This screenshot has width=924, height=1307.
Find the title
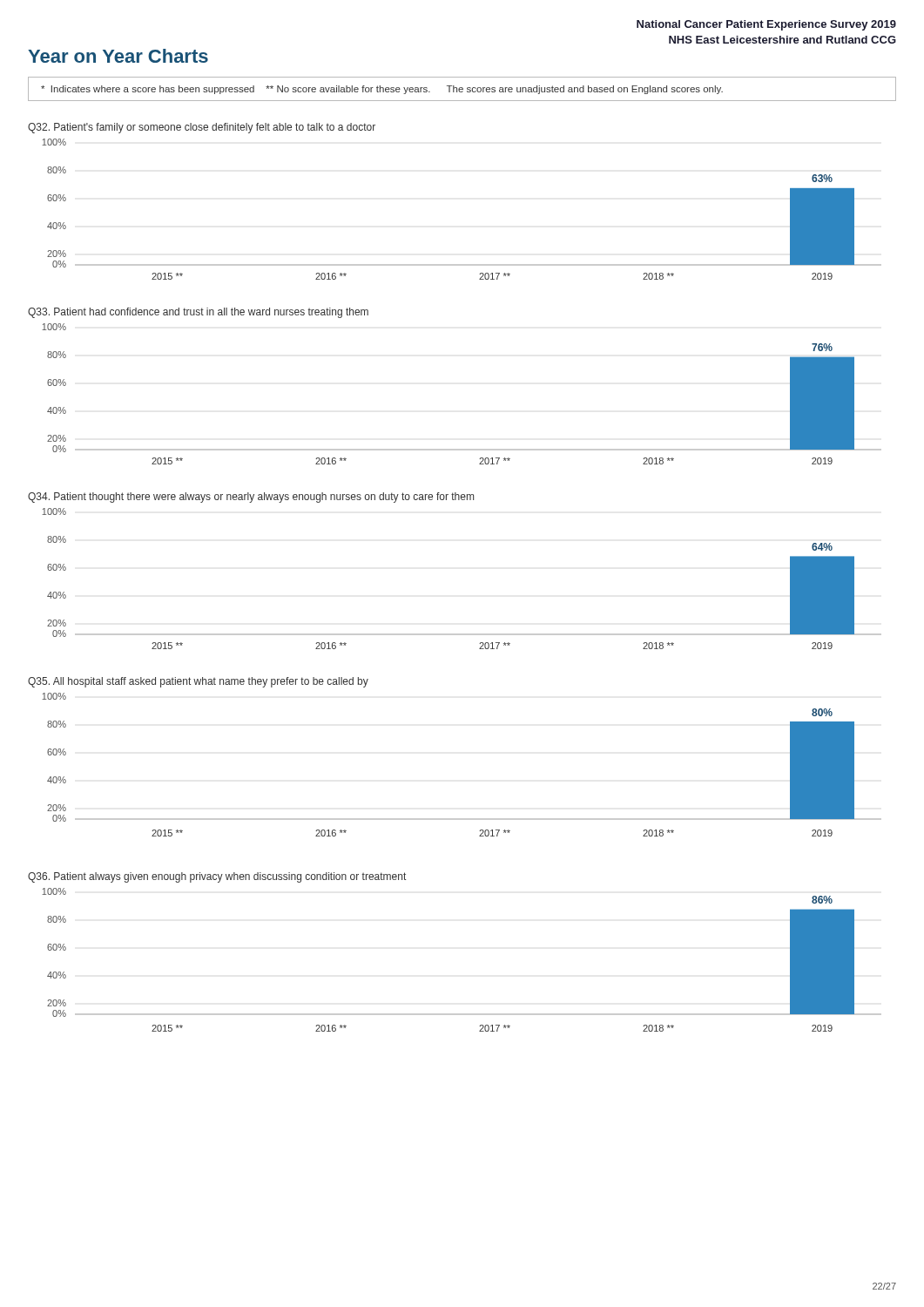coord(118,56)
